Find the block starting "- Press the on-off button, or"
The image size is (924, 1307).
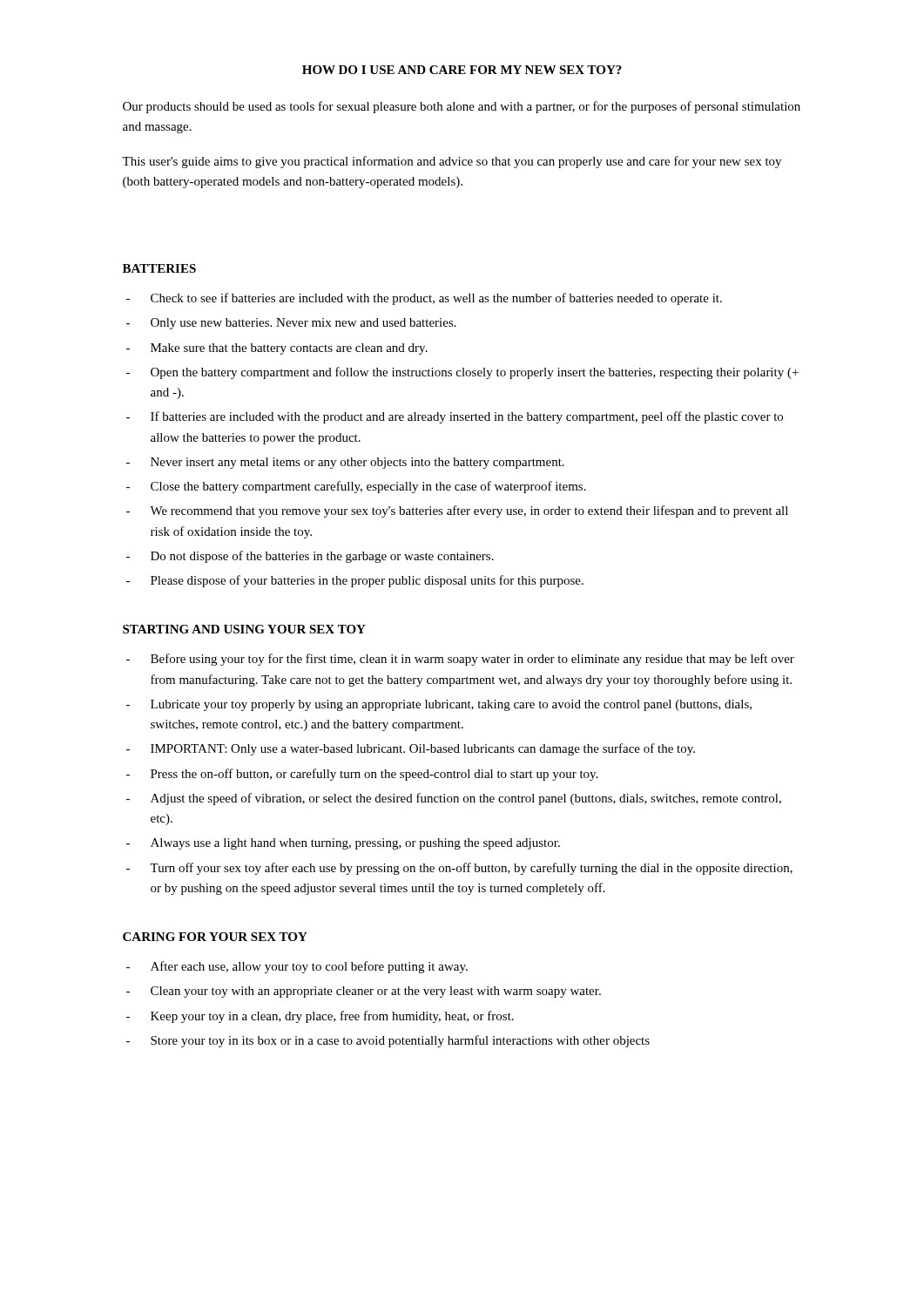462,774
